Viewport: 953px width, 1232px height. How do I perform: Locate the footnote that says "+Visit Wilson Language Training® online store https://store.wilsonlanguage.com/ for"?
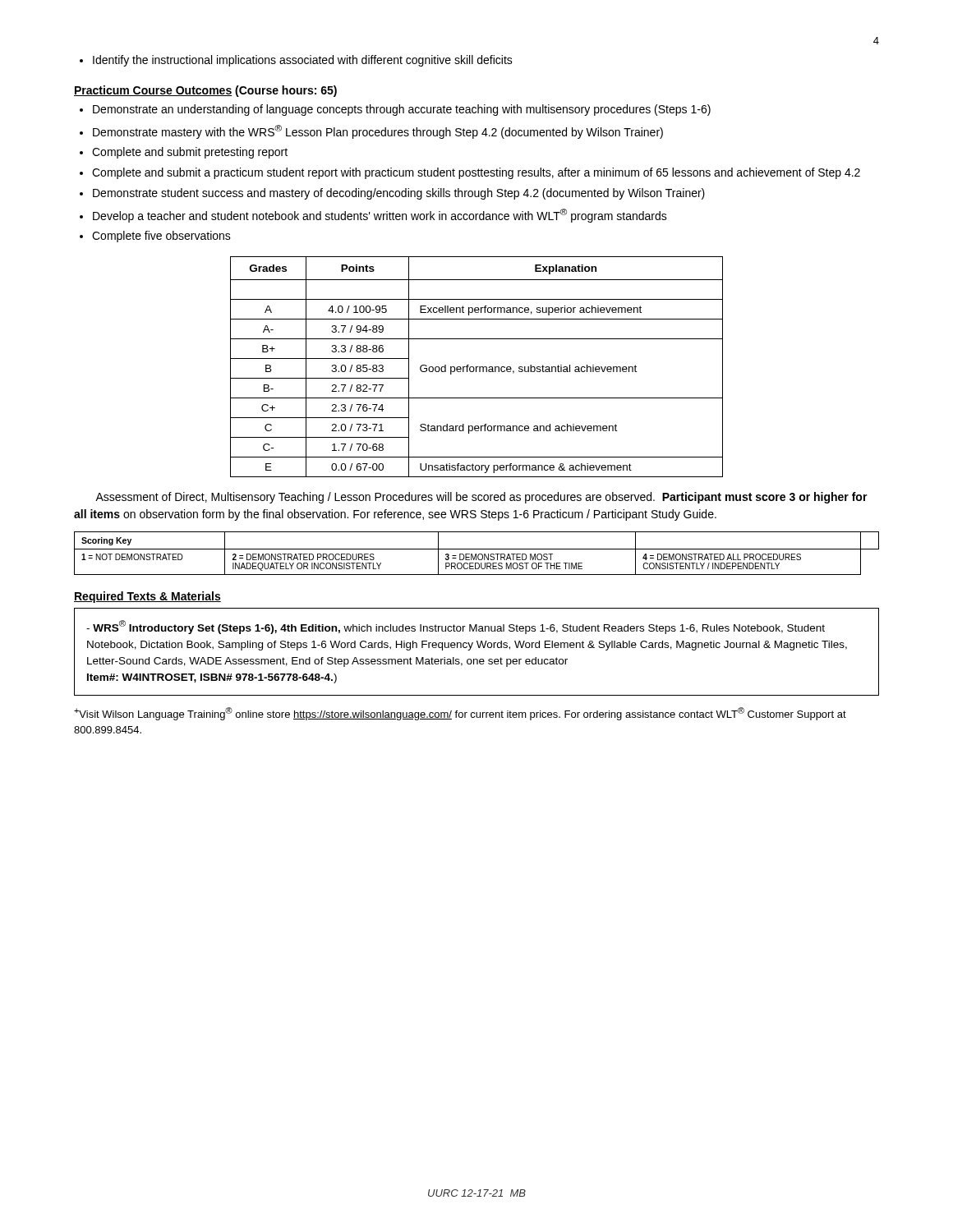pos(460,721)
